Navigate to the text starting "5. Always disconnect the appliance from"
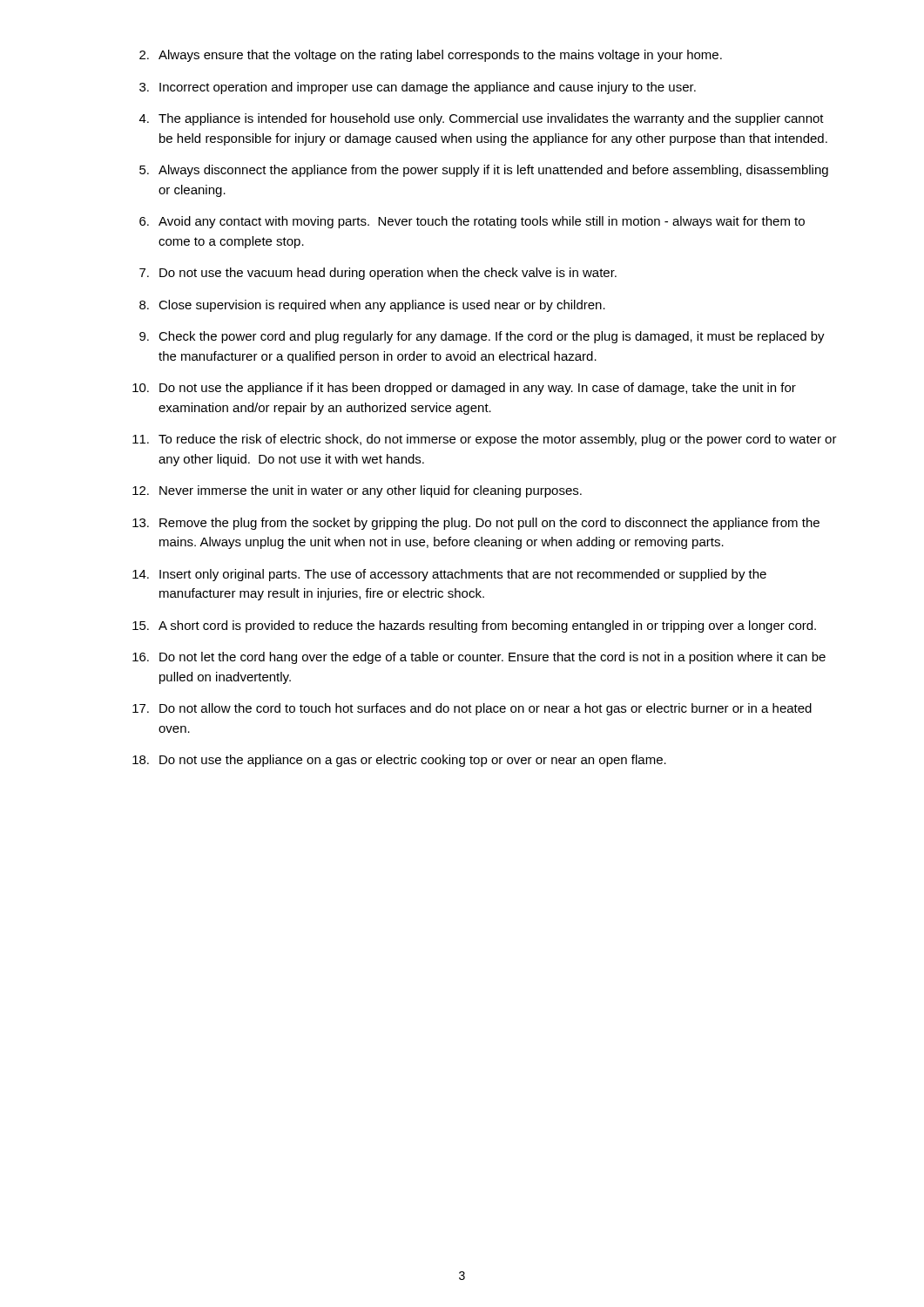This screenshot has width=924, height=1307. point(471,180)
